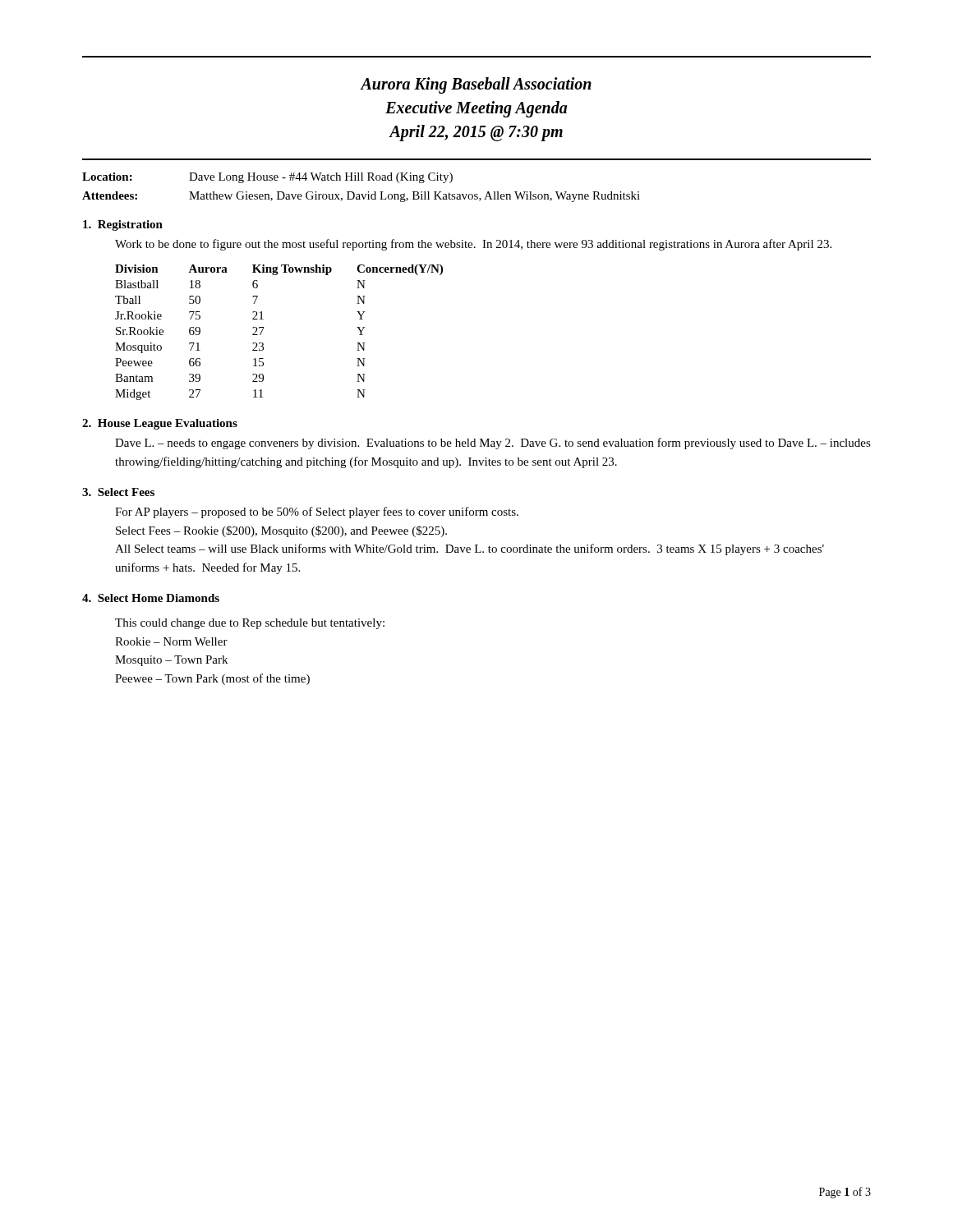Image resolution: width=953 pixels, height=1232 pixels.
Task: Select the text block with the text "For AP players – proposed to"
Action: point(470,539)
